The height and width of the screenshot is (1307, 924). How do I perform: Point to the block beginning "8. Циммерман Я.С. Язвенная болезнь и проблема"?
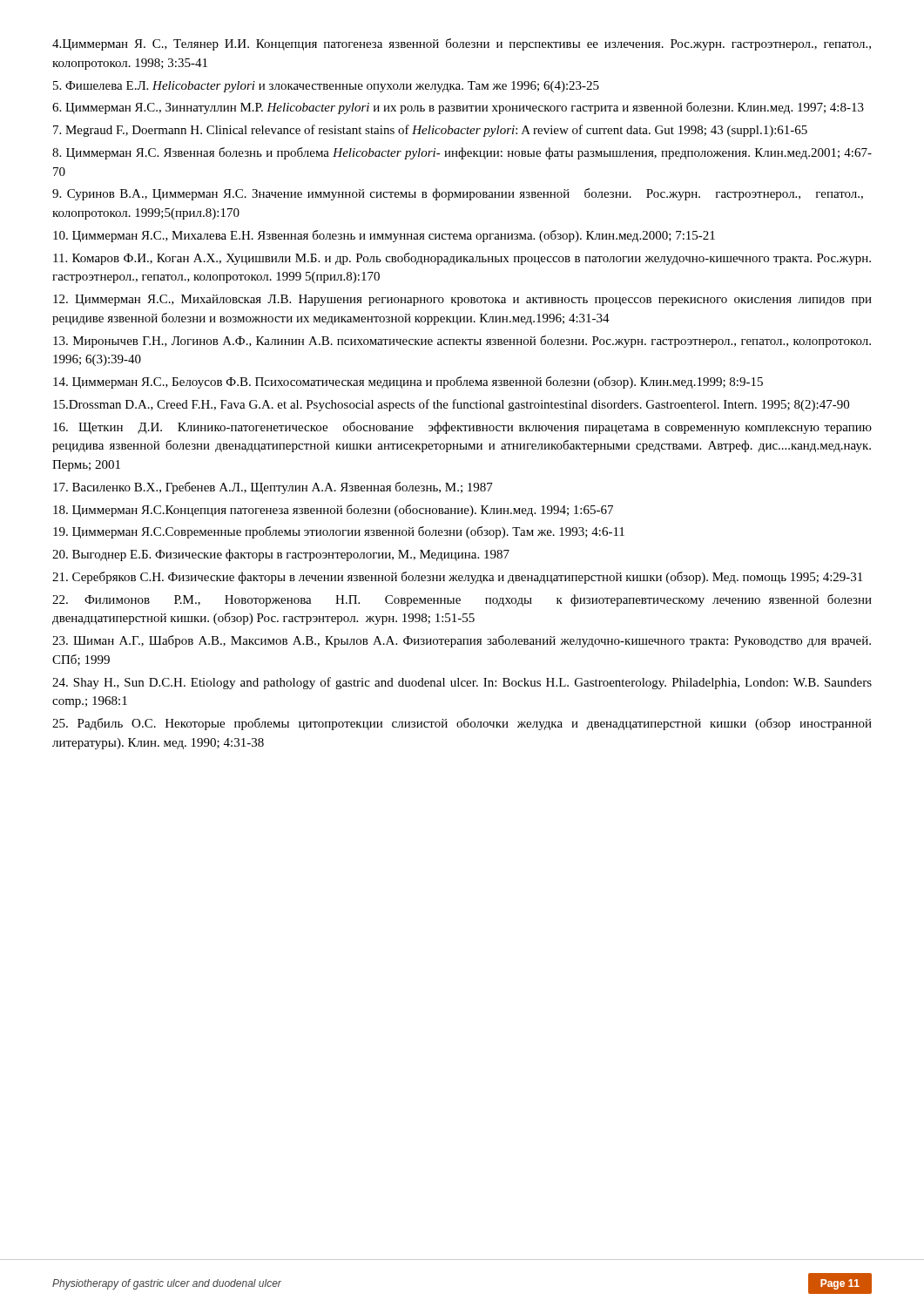pyautogui.click(x=462, y=162)
